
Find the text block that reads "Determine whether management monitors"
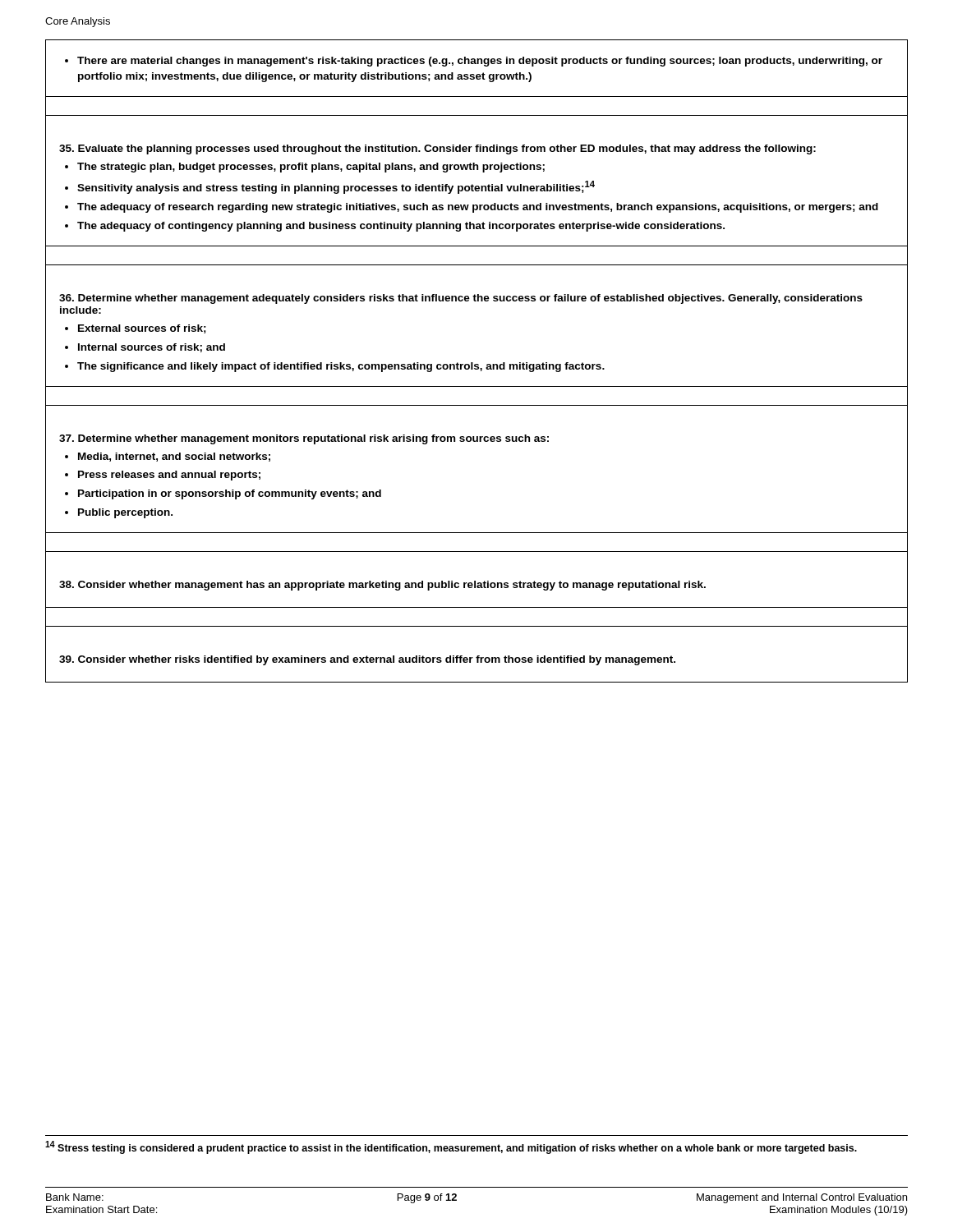pos(304,439)
